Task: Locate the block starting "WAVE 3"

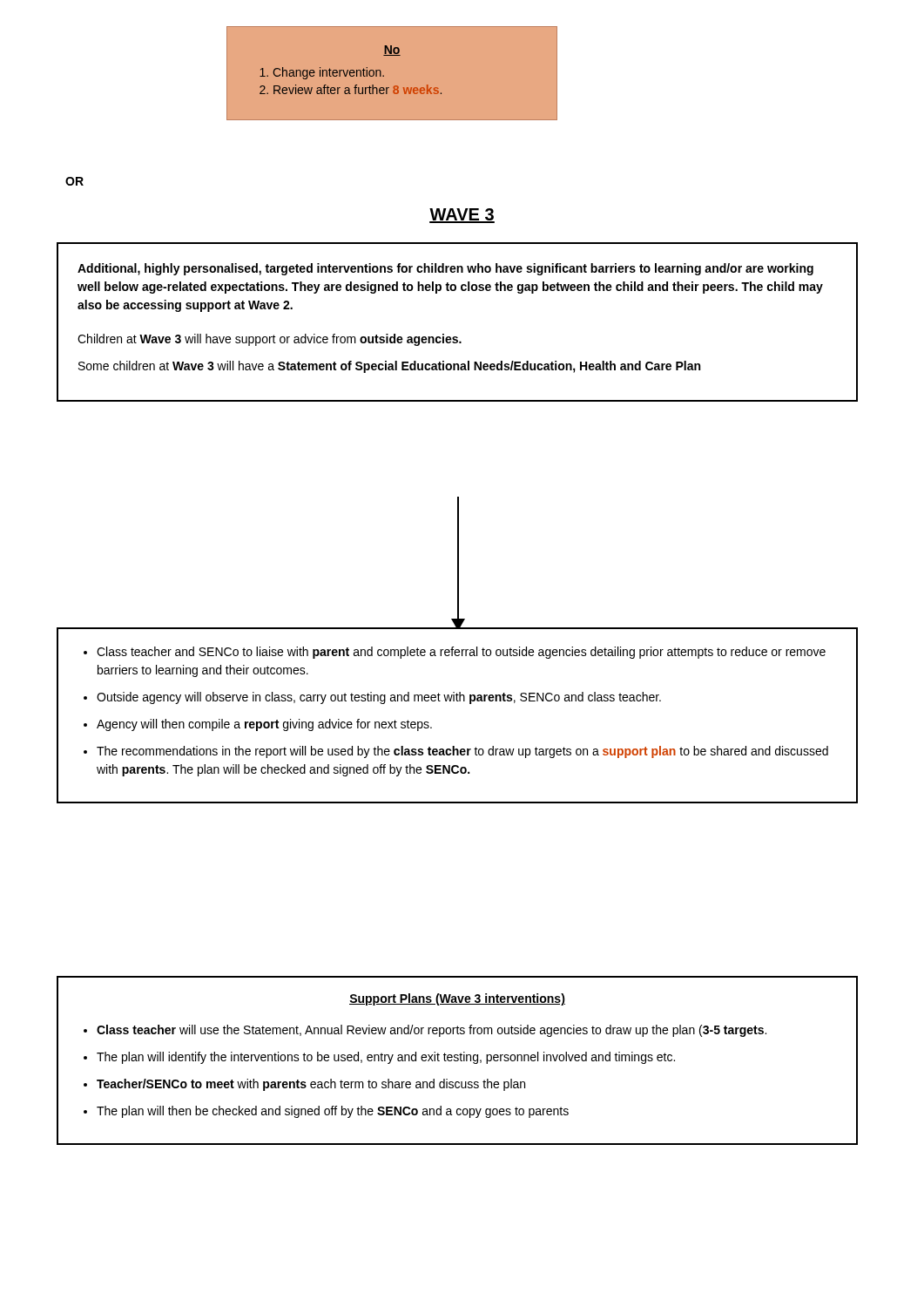Action: coord(462,214)
